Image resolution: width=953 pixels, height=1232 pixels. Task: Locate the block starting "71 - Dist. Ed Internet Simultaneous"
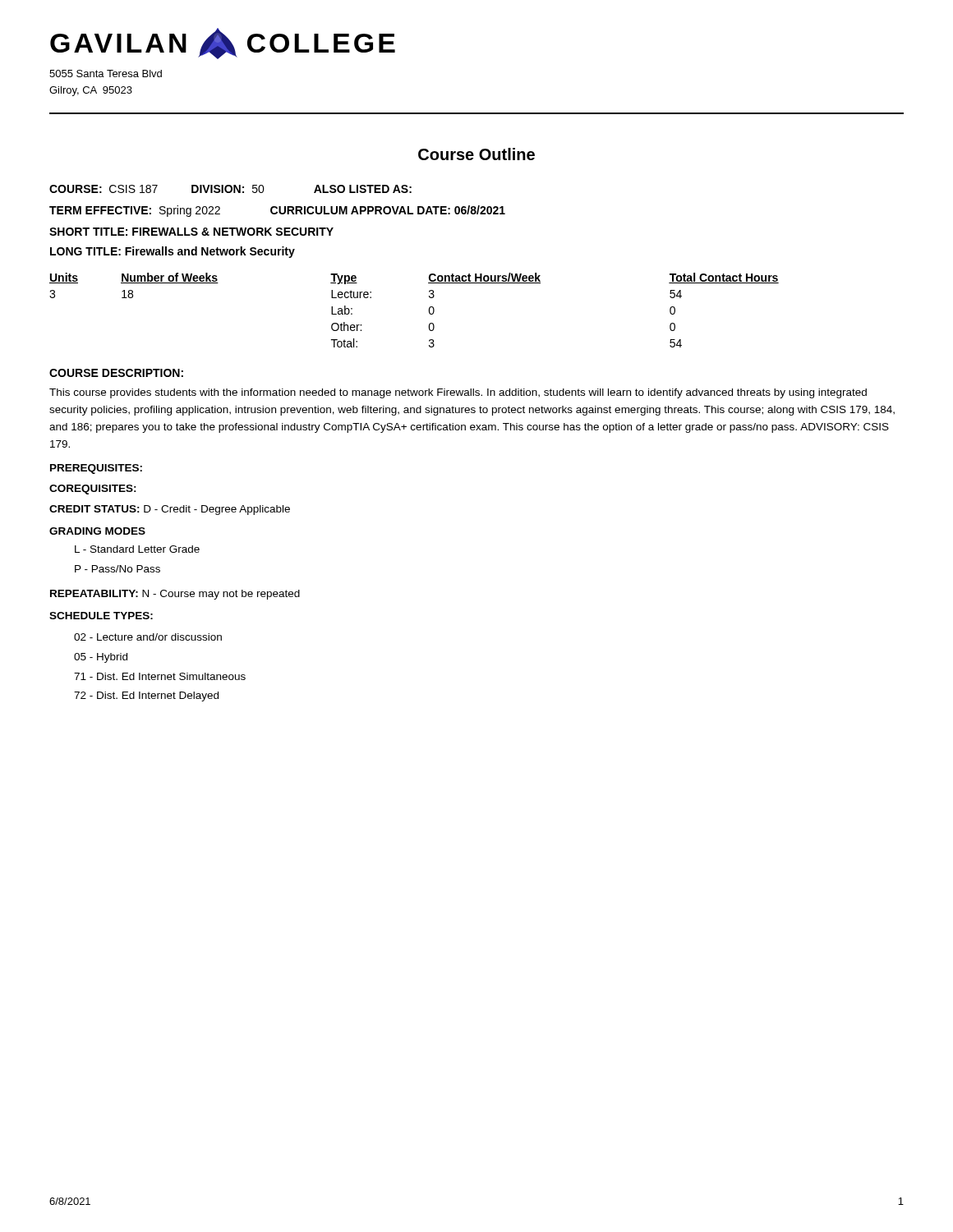tap(160, 676)
